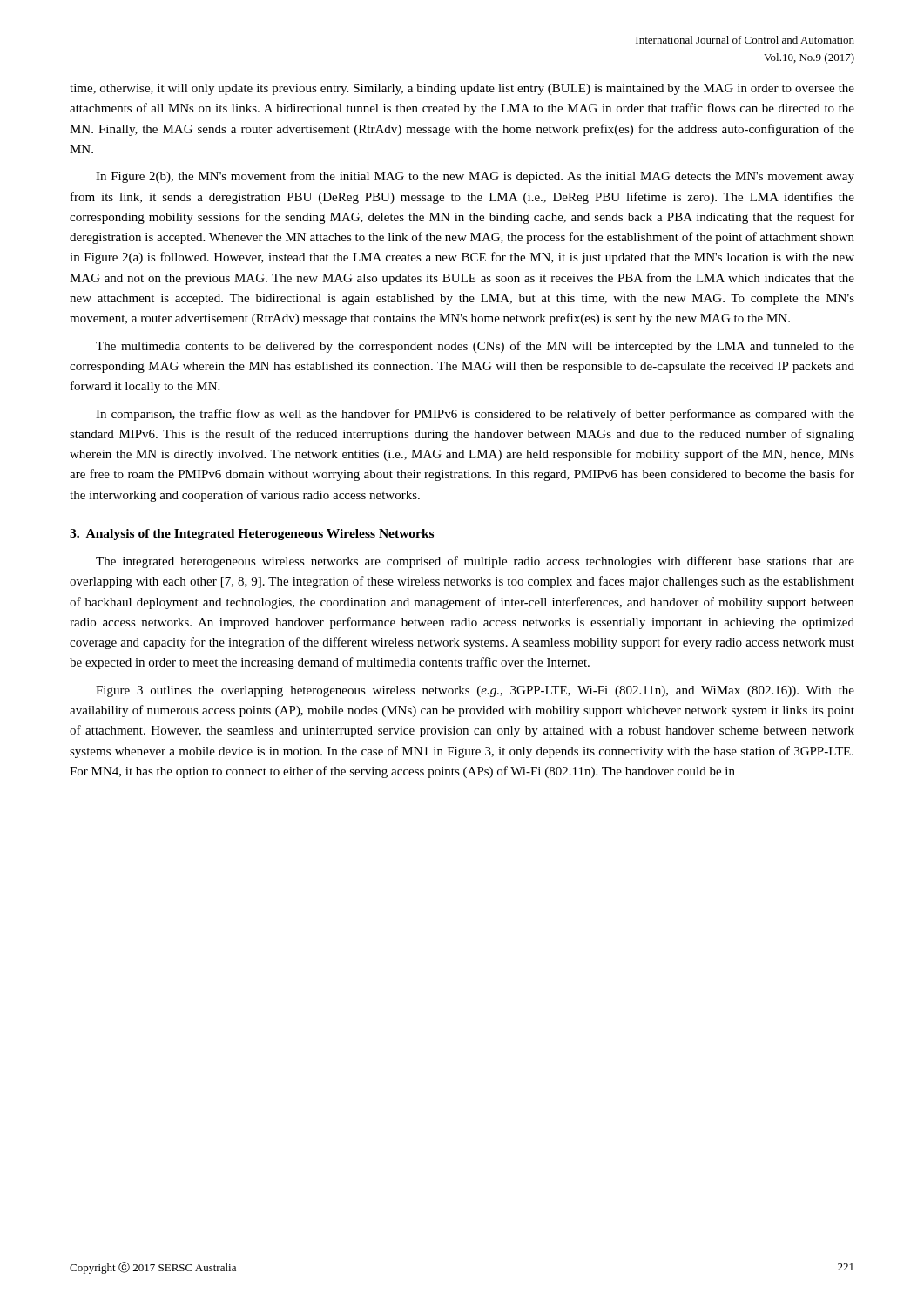This screenshot has width=924, height=1307.
Task: Where is the passage that starts "The multimedia contents to"?
Action: coord(462,366)
